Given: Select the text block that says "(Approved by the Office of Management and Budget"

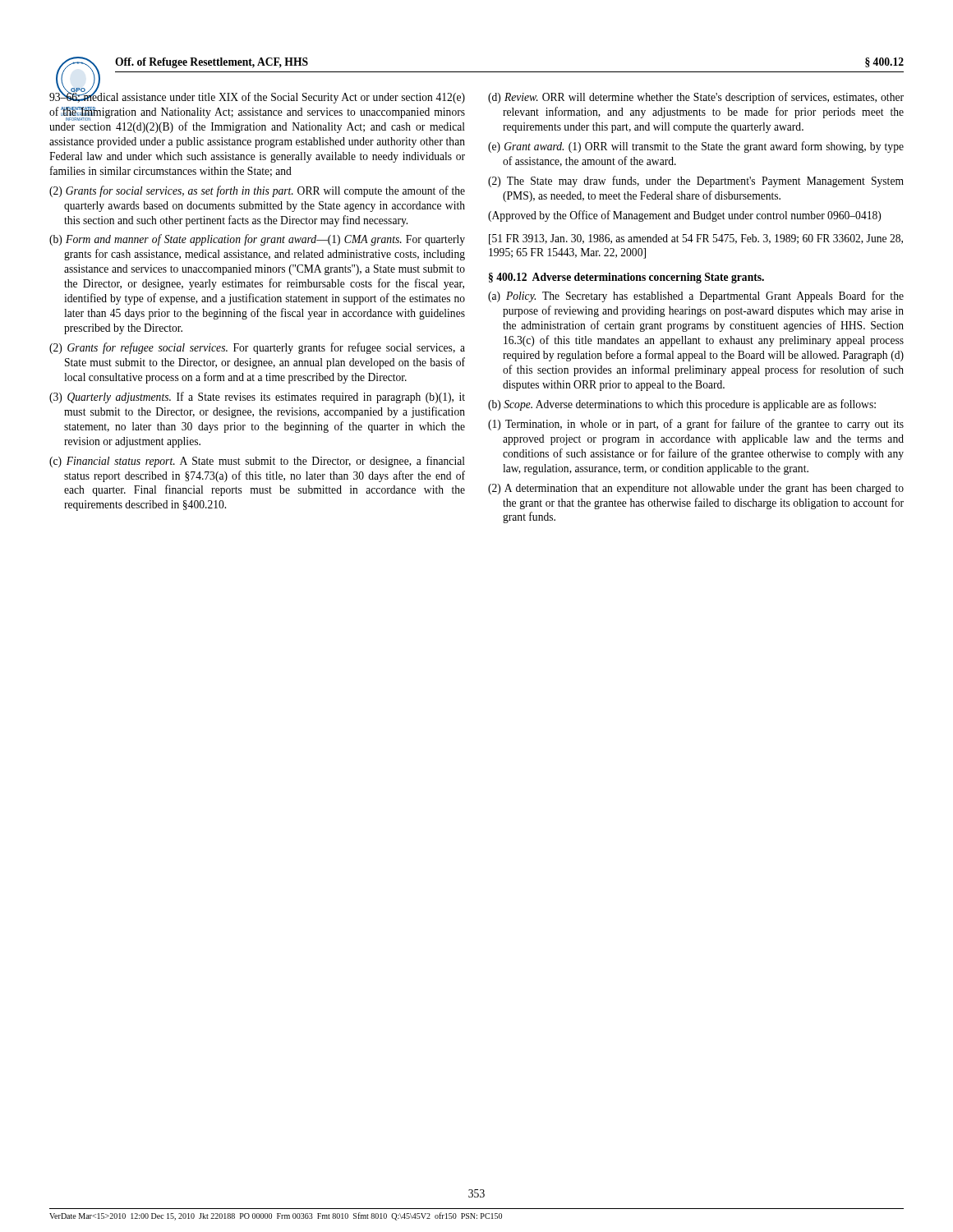Looking at the screenshot, I should pos(696,216).
